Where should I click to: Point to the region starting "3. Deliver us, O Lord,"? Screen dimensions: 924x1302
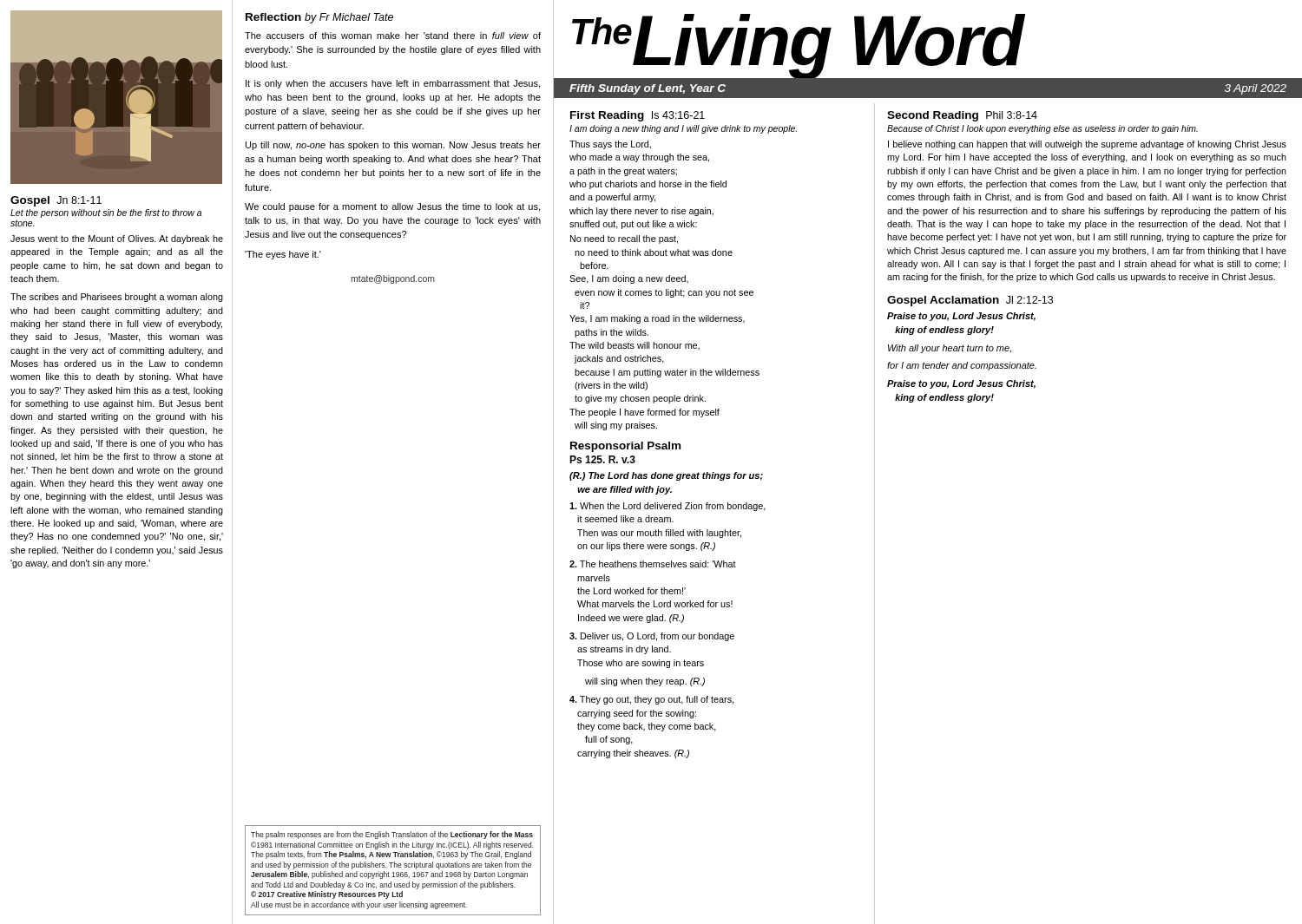point(716,650)
